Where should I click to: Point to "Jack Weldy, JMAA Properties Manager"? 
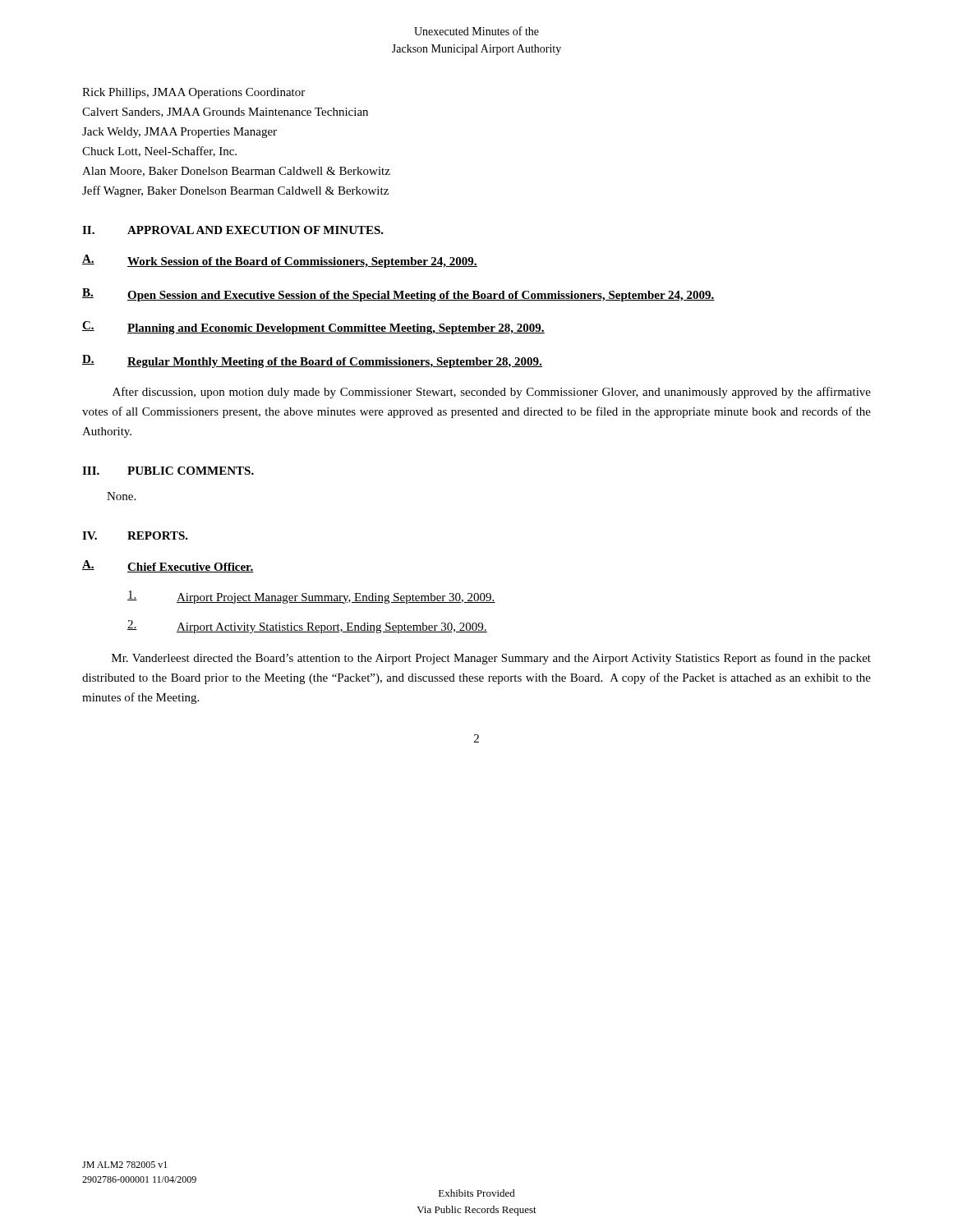click(180, 131)
